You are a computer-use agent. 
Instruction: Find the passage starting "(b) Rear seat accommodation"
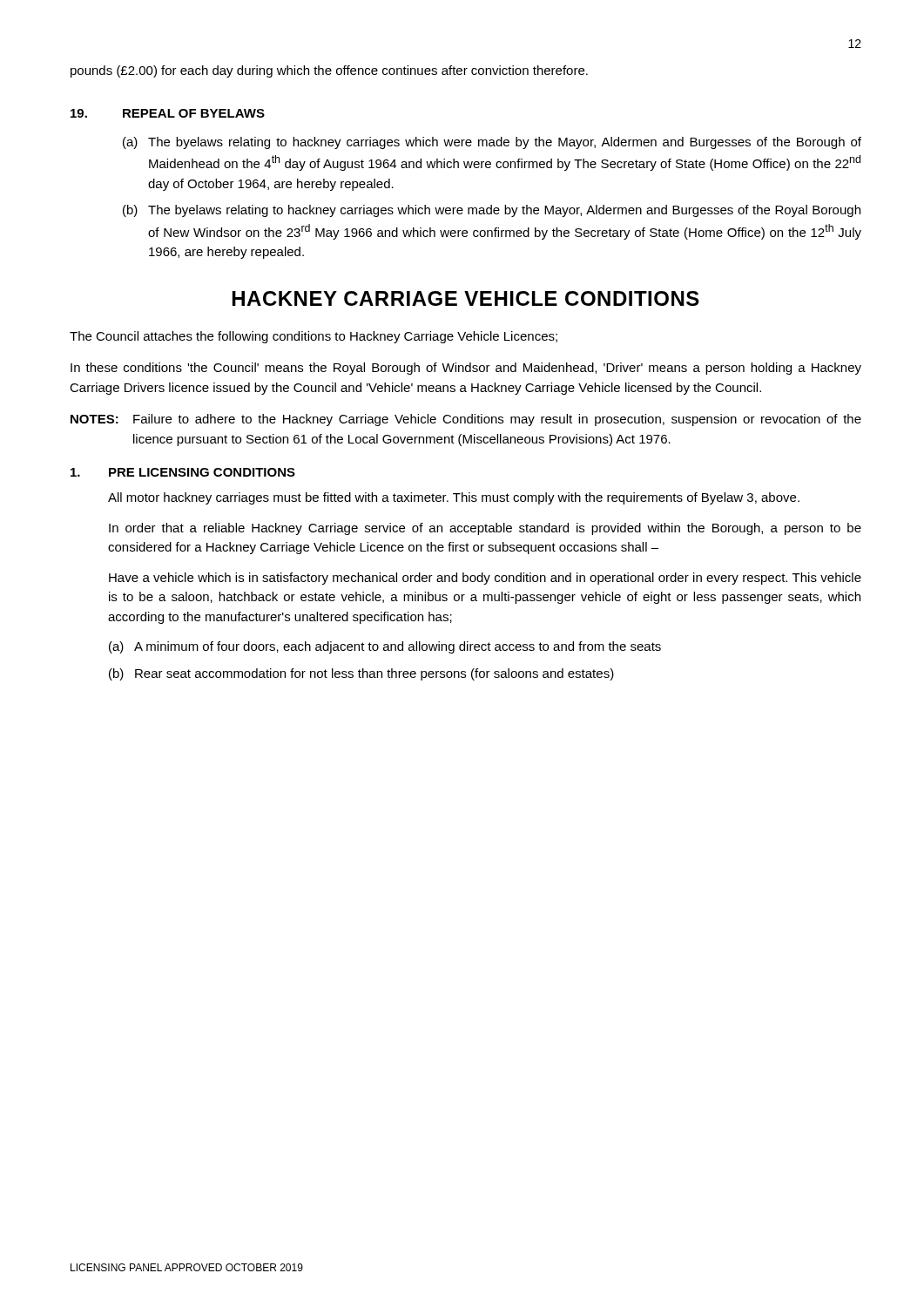point(485,673)
